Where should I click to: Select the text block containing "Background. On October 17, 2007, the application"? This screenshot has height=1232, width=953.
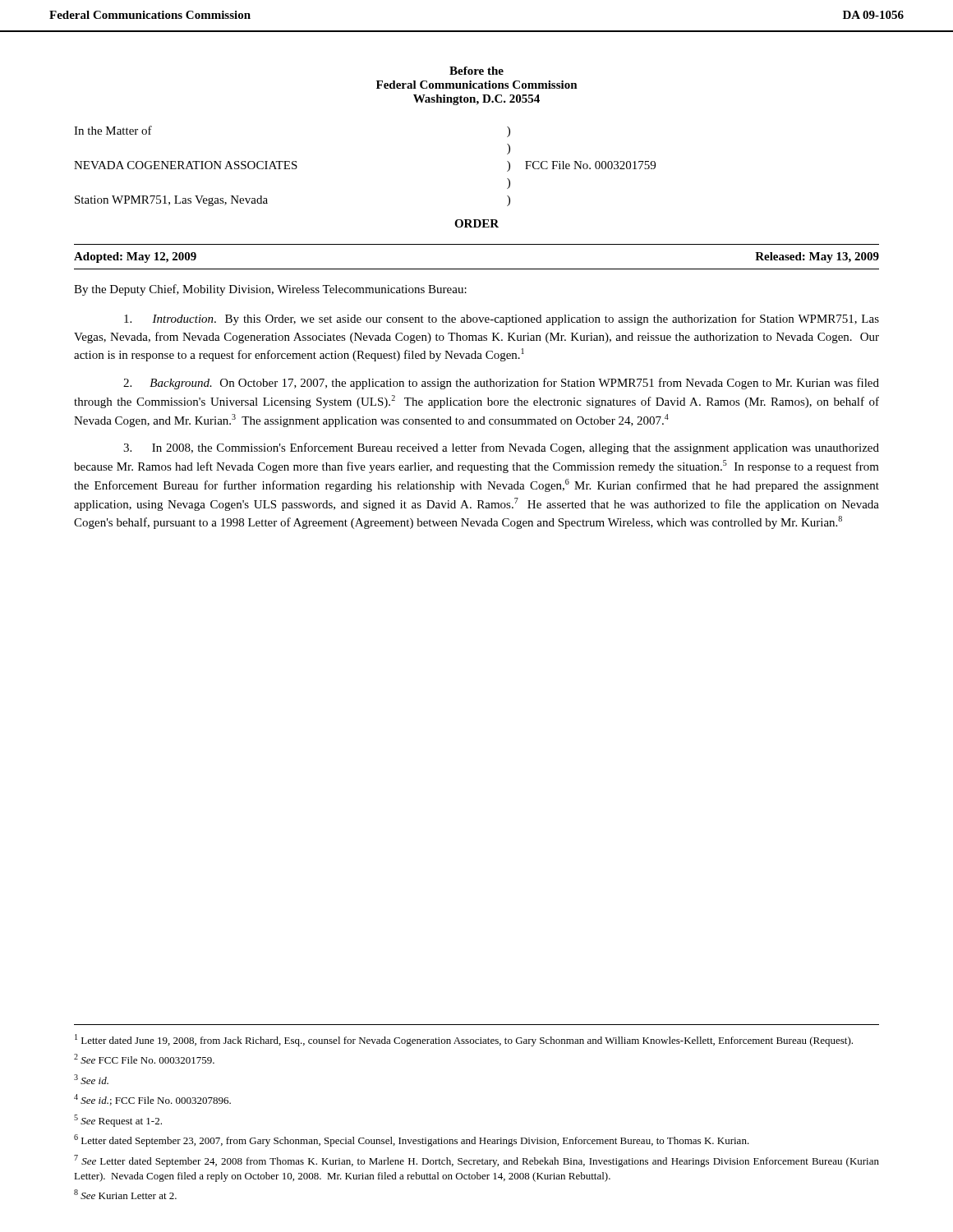(476, 401)
